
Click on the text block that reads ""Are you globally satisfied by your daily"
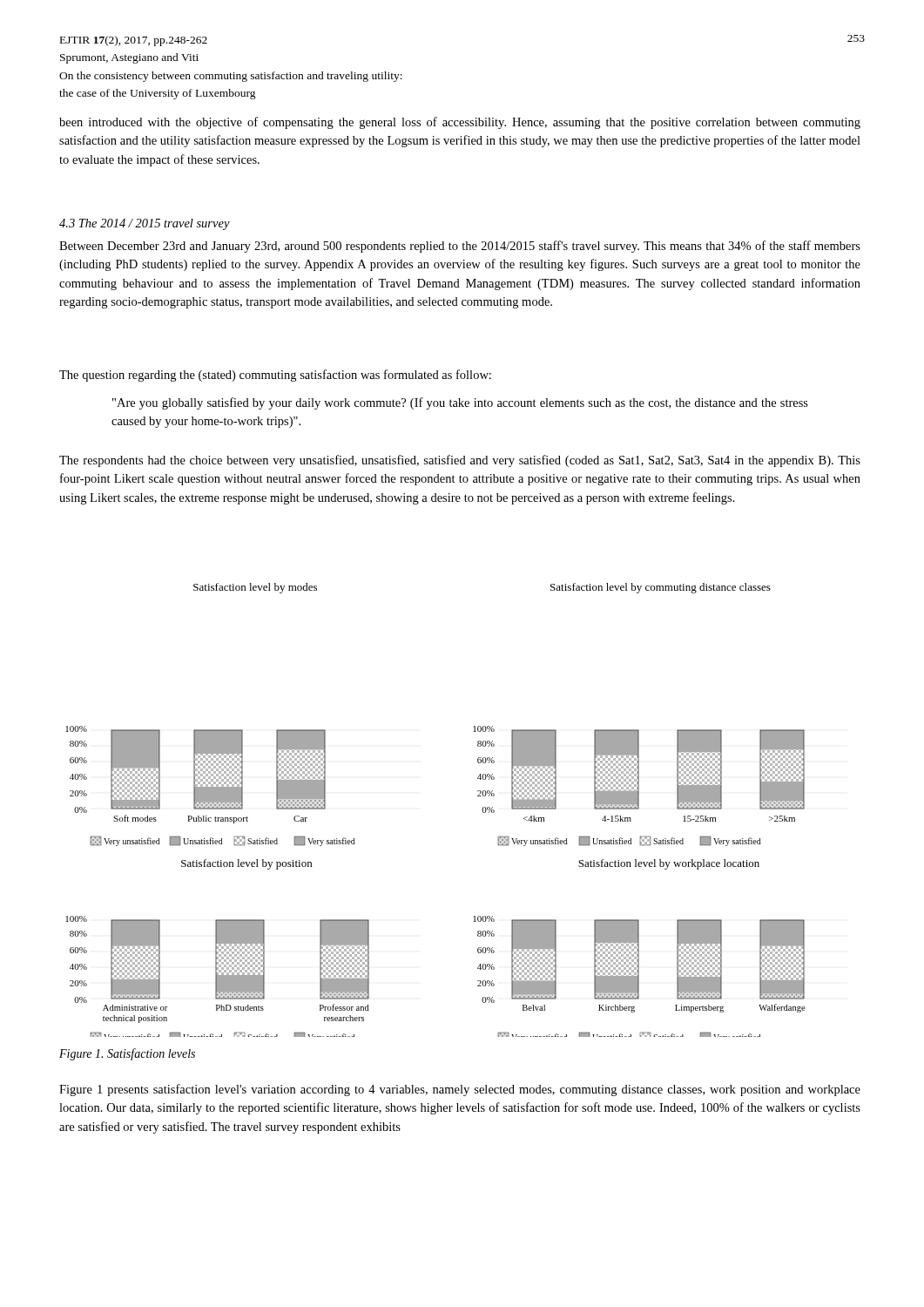460,412
